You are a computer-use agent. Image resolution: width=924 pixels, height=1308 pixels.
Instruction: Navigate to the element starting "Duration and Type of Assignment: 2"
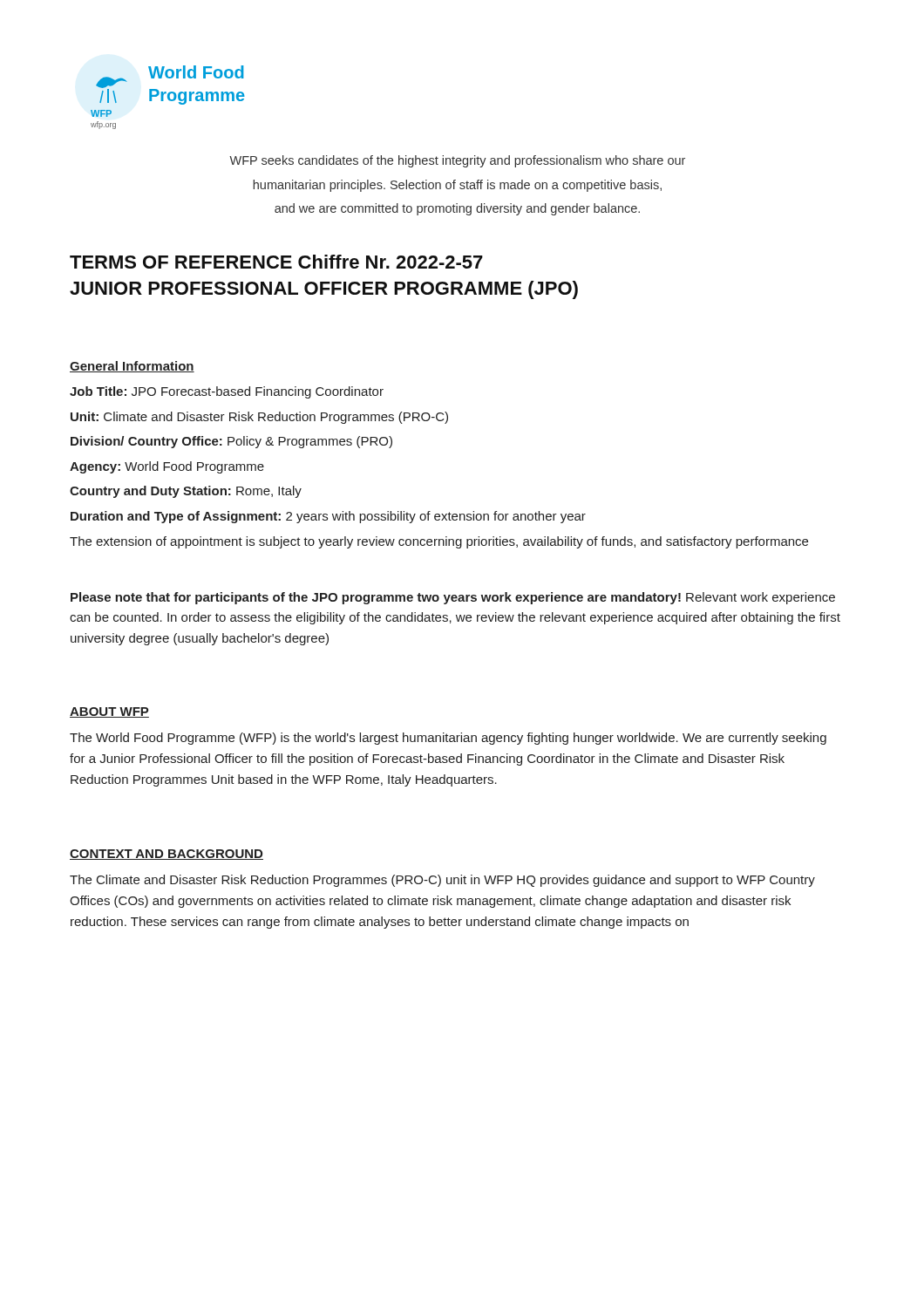point(328,516)
